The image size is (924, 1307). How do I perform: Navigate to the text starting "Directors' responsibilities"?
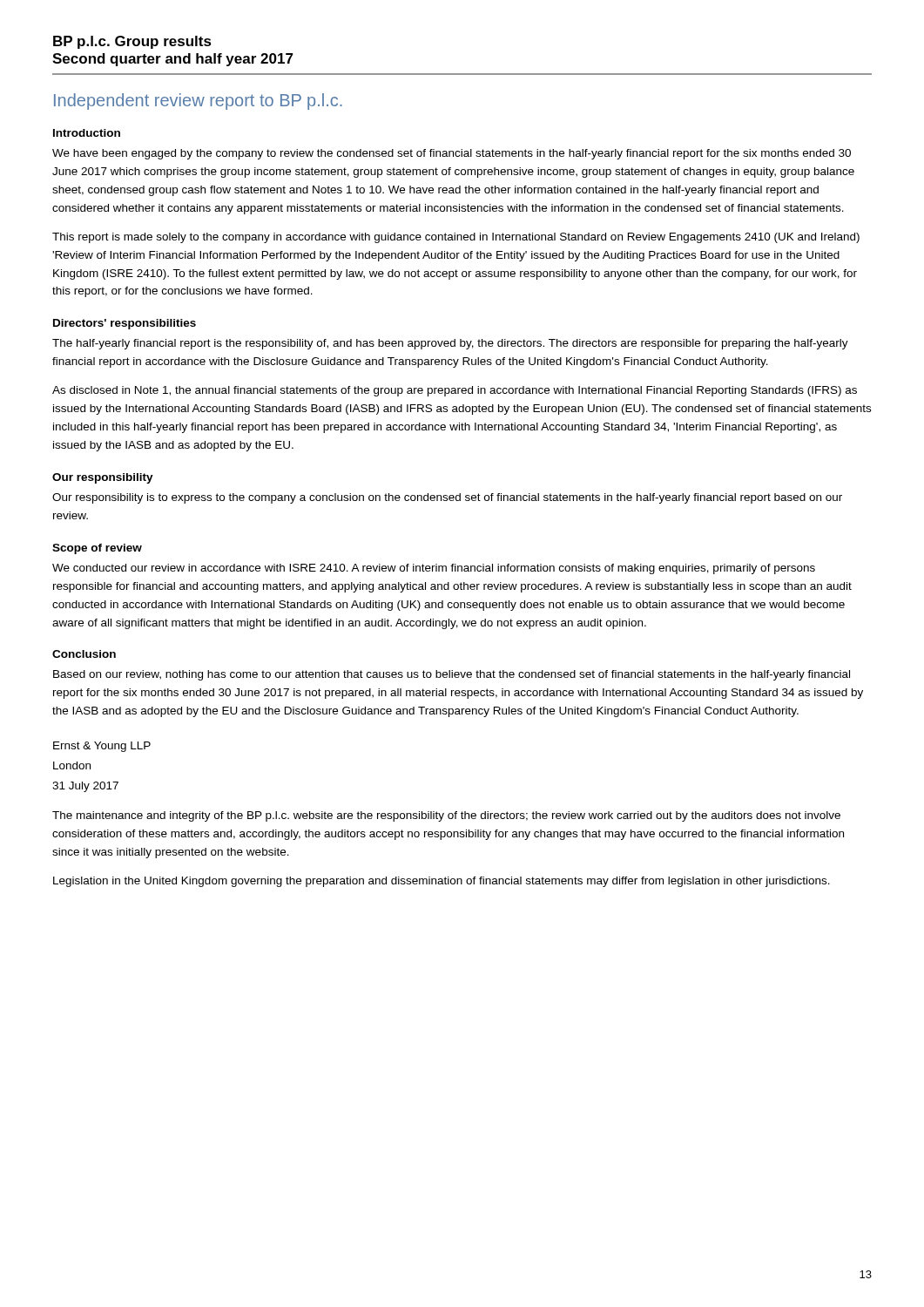click(124, 323)
